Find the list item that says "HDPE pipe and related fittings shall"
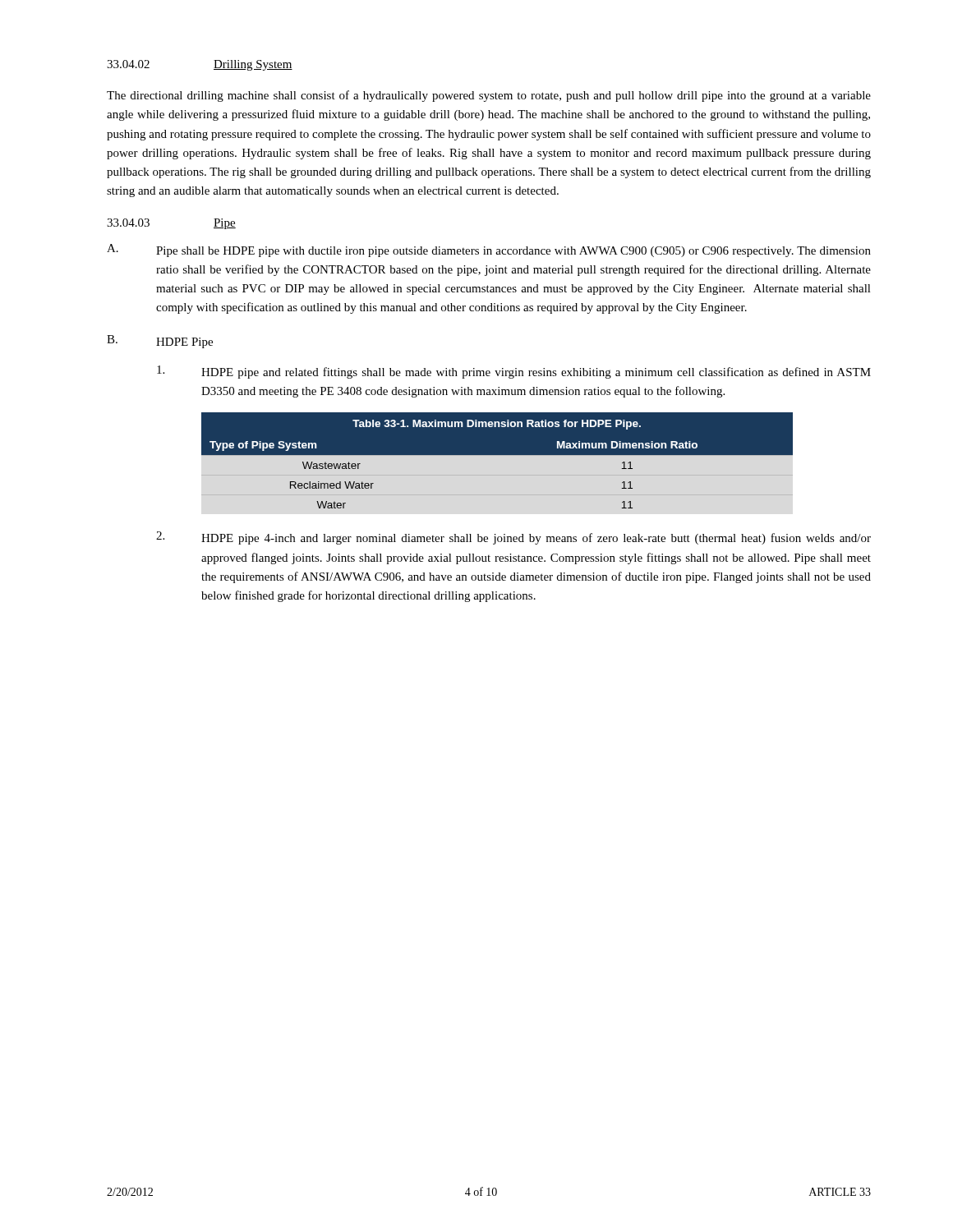Screen dimensions: 1232x953 pos(513,382)
